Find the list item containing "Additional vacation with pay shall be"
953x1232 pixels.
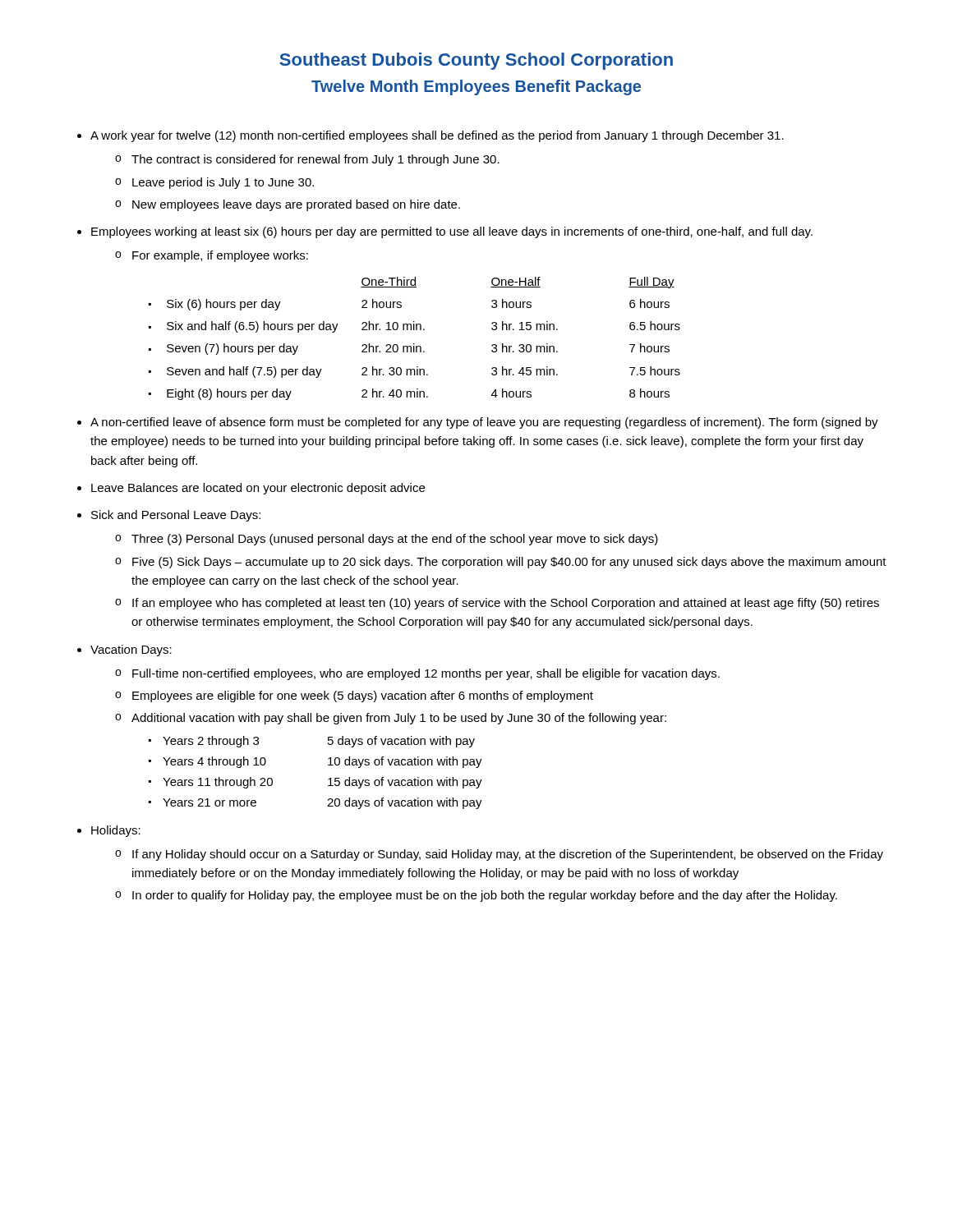(399, 719)
